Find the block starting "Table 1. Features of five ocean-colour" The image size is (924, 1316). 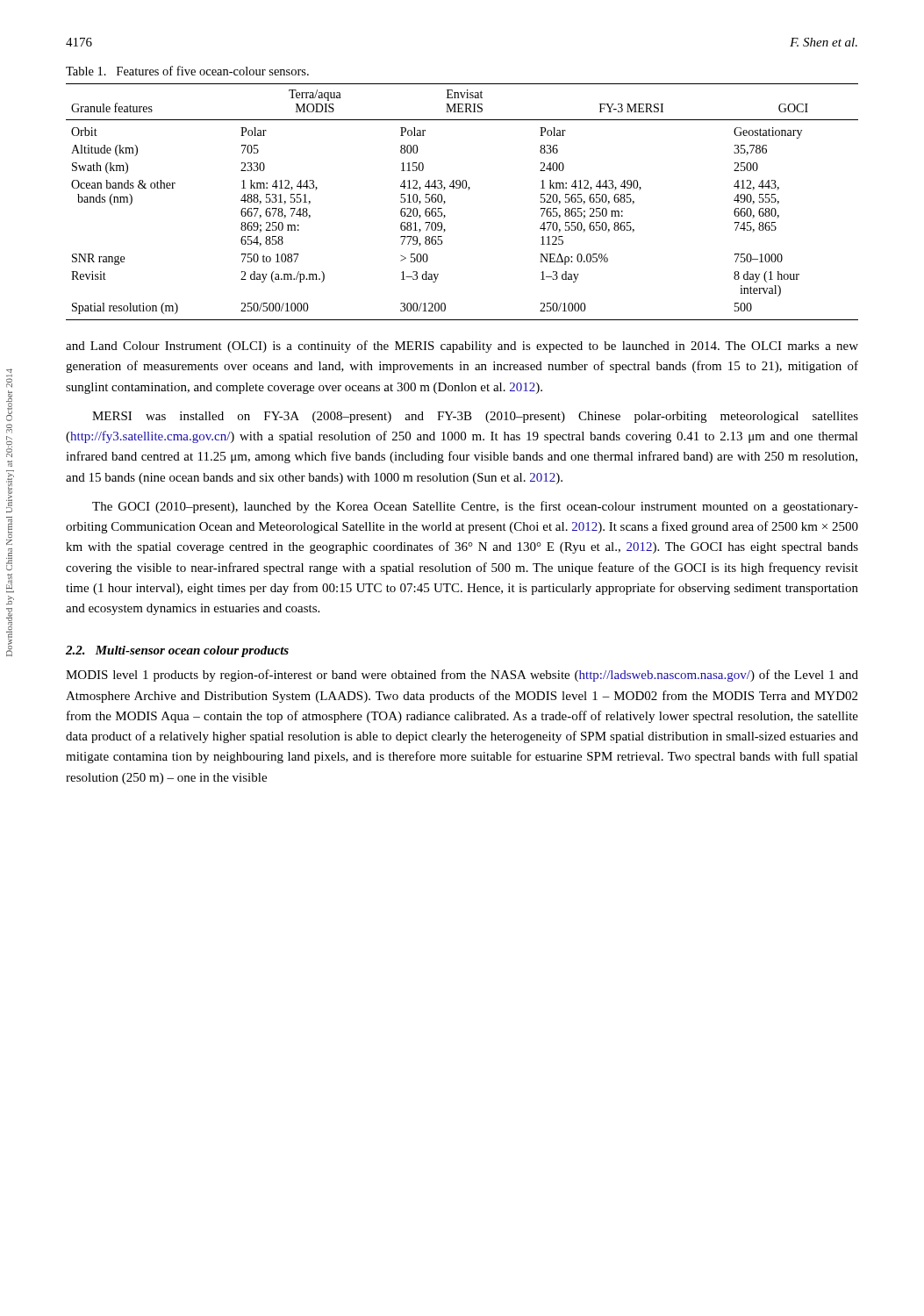188,71
